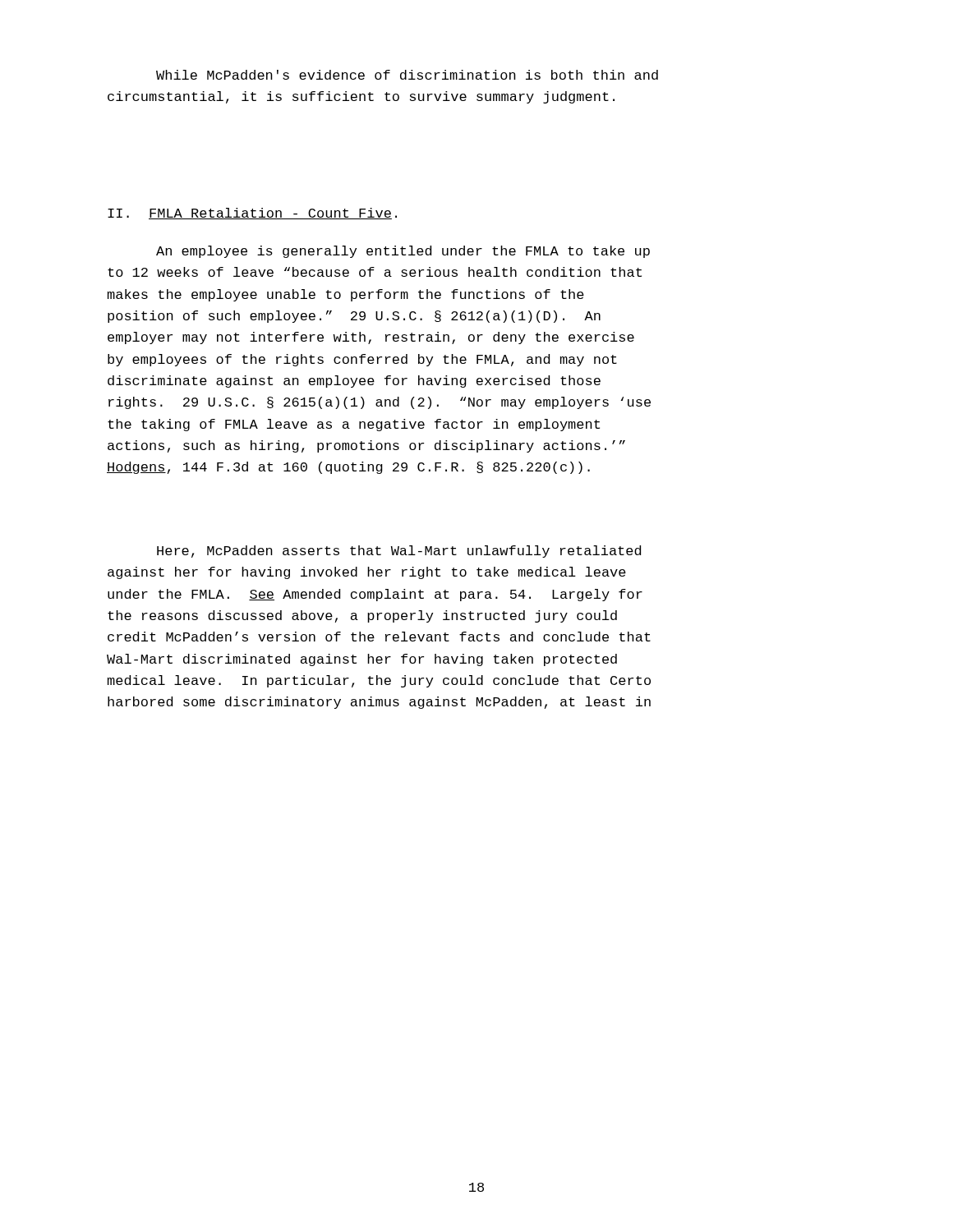Find the element starting "An employee is generally entitled under"
953x1232 pixels.
pyautogui.click(x=476, y=360)
